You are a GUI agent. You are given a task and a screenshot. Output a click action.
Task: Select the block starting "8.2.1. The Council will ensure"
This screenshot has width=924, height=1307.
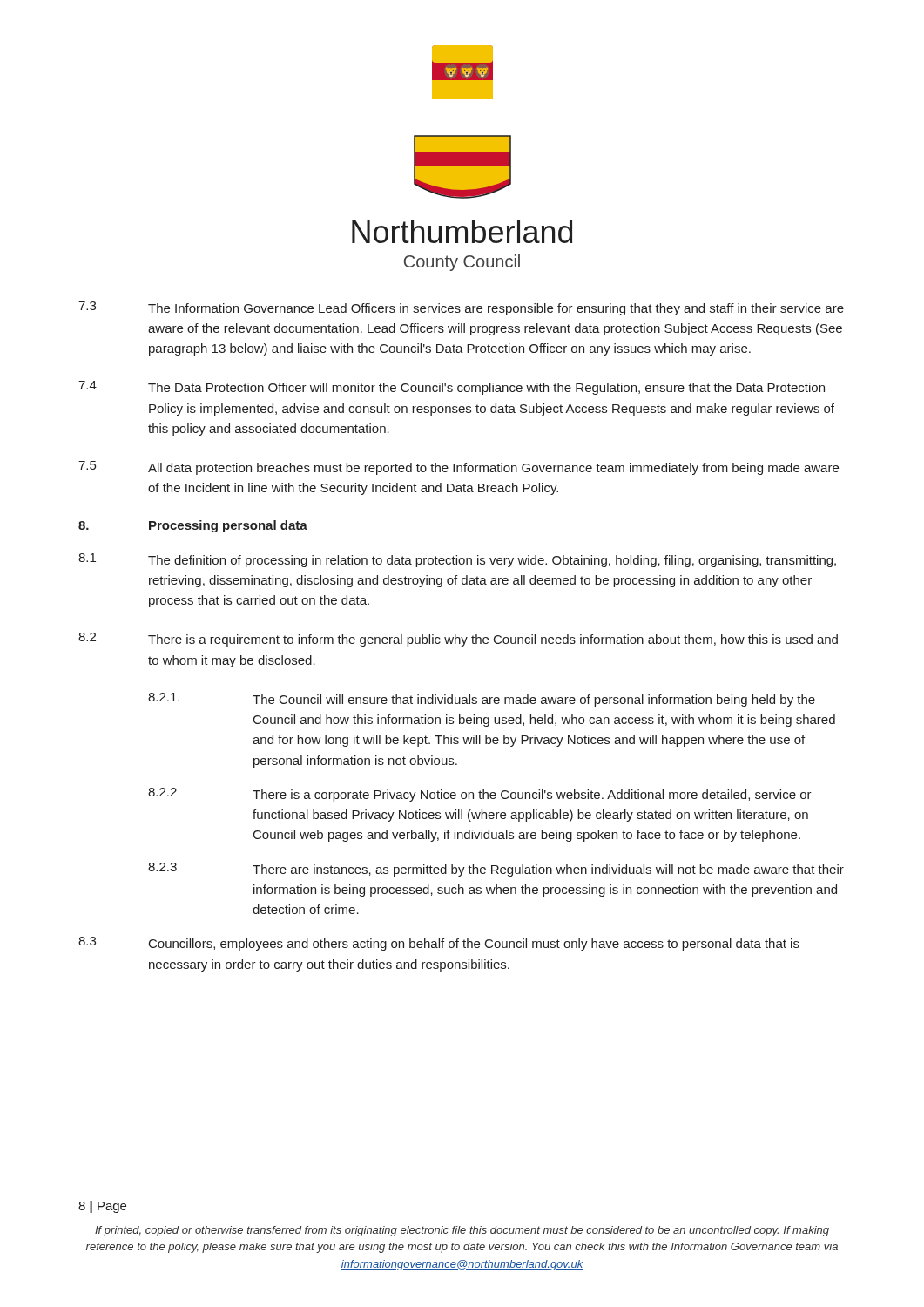[462, 730]
